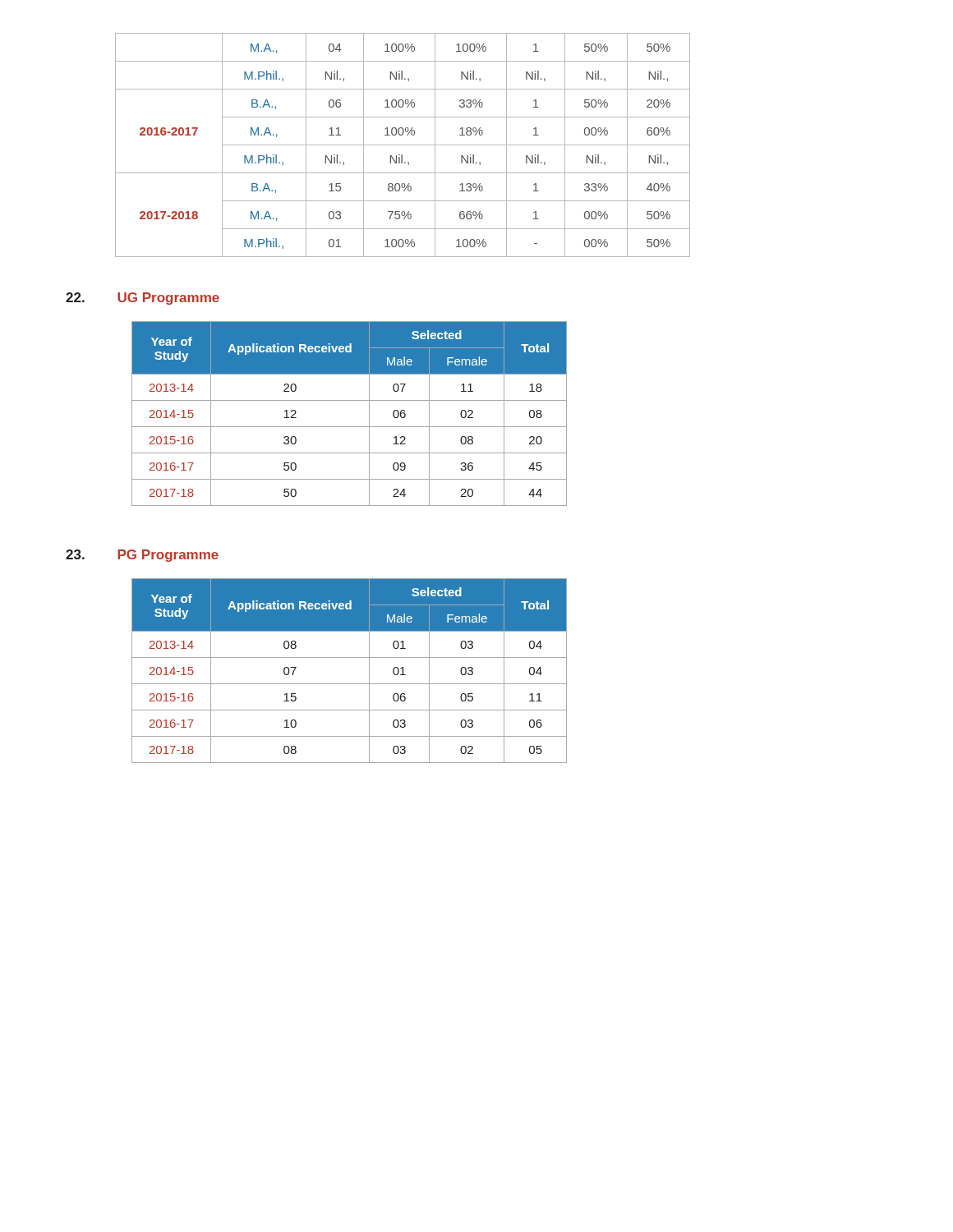
Task: Click on the table containing "M.A.,"
Action: pyautogui.click(x=476, y=145)
